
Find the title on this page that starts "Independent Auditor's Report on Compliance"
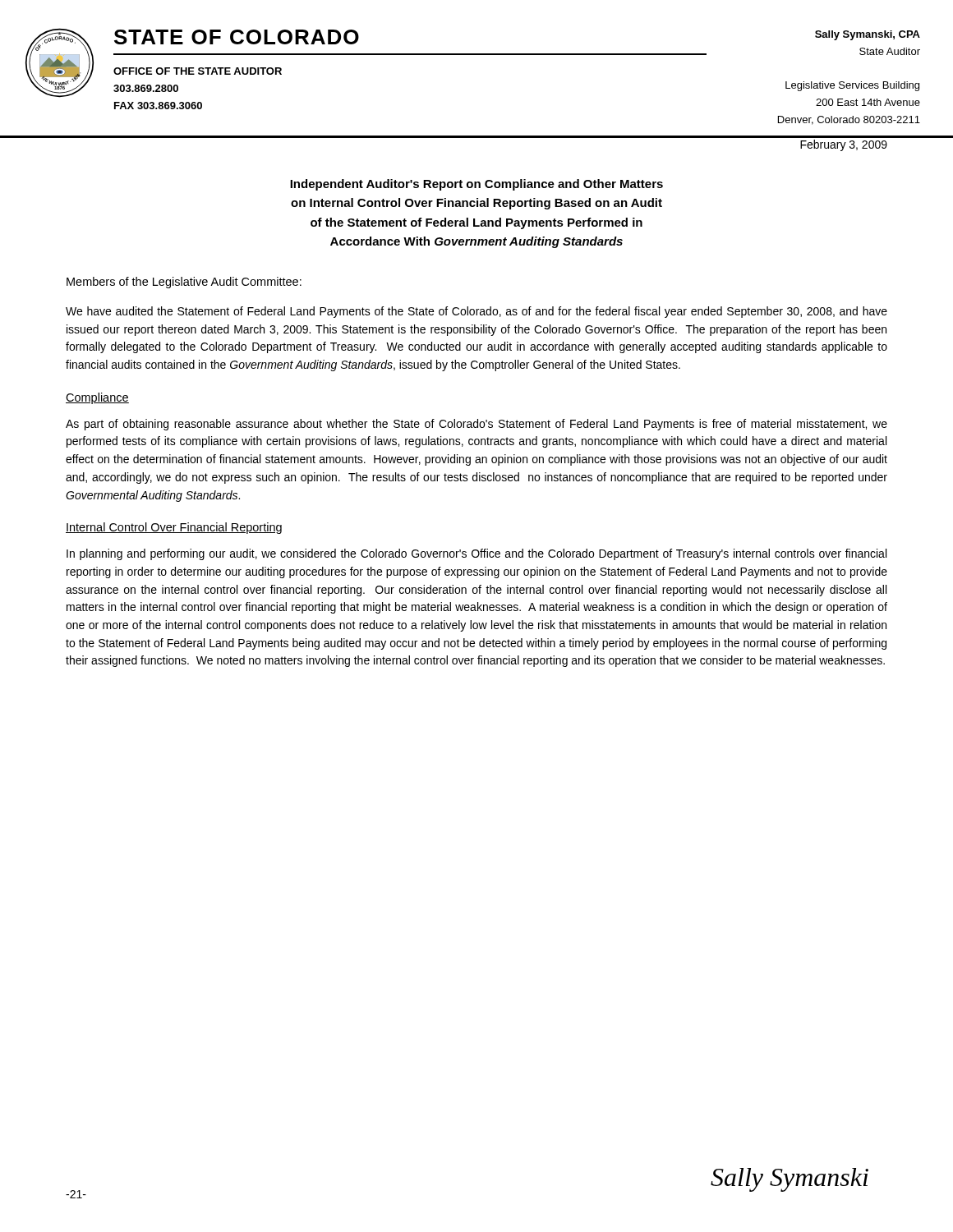(x=476, y=212)
